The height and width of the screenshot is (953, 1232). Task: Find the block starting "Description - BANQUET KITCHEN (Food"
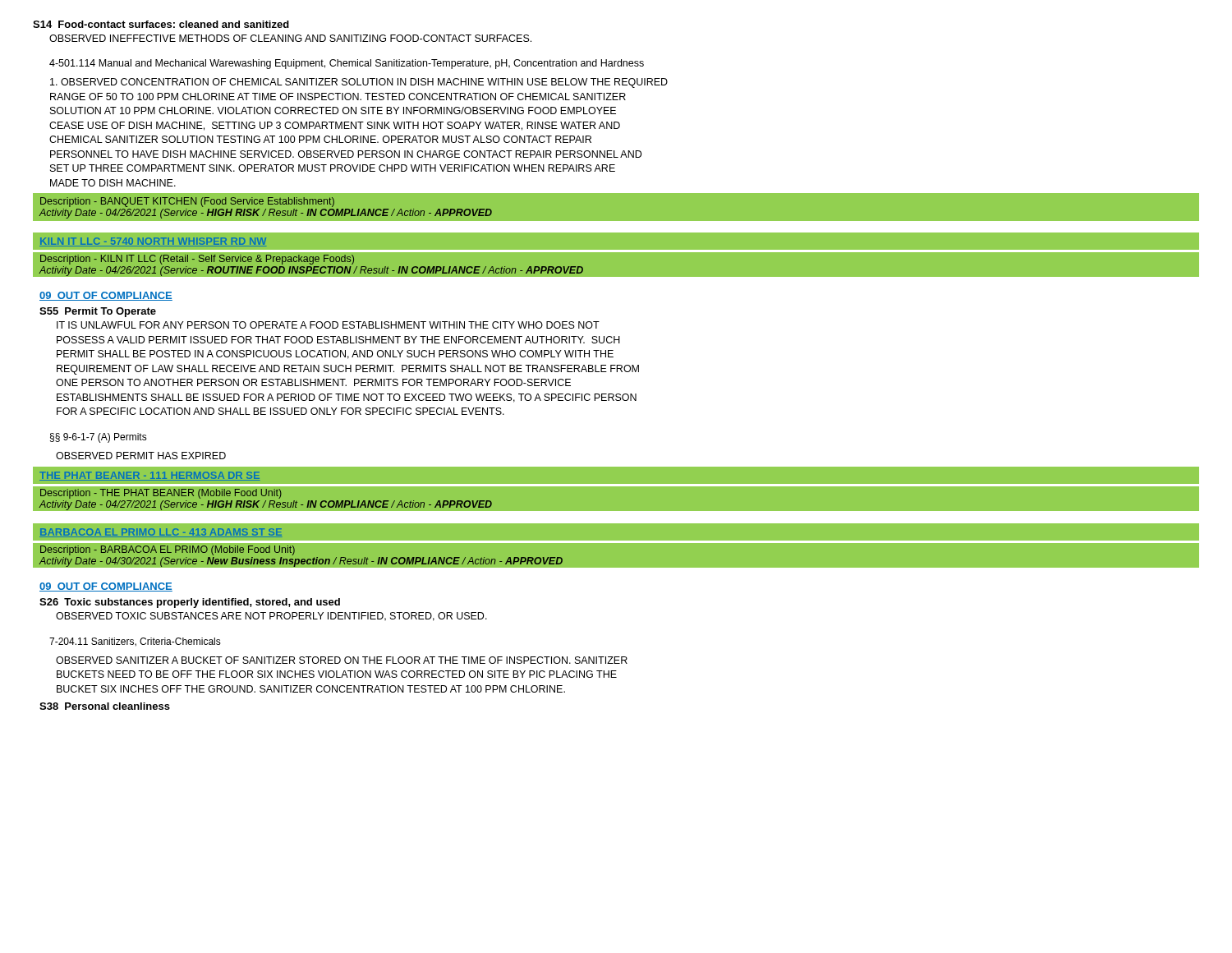266,207
